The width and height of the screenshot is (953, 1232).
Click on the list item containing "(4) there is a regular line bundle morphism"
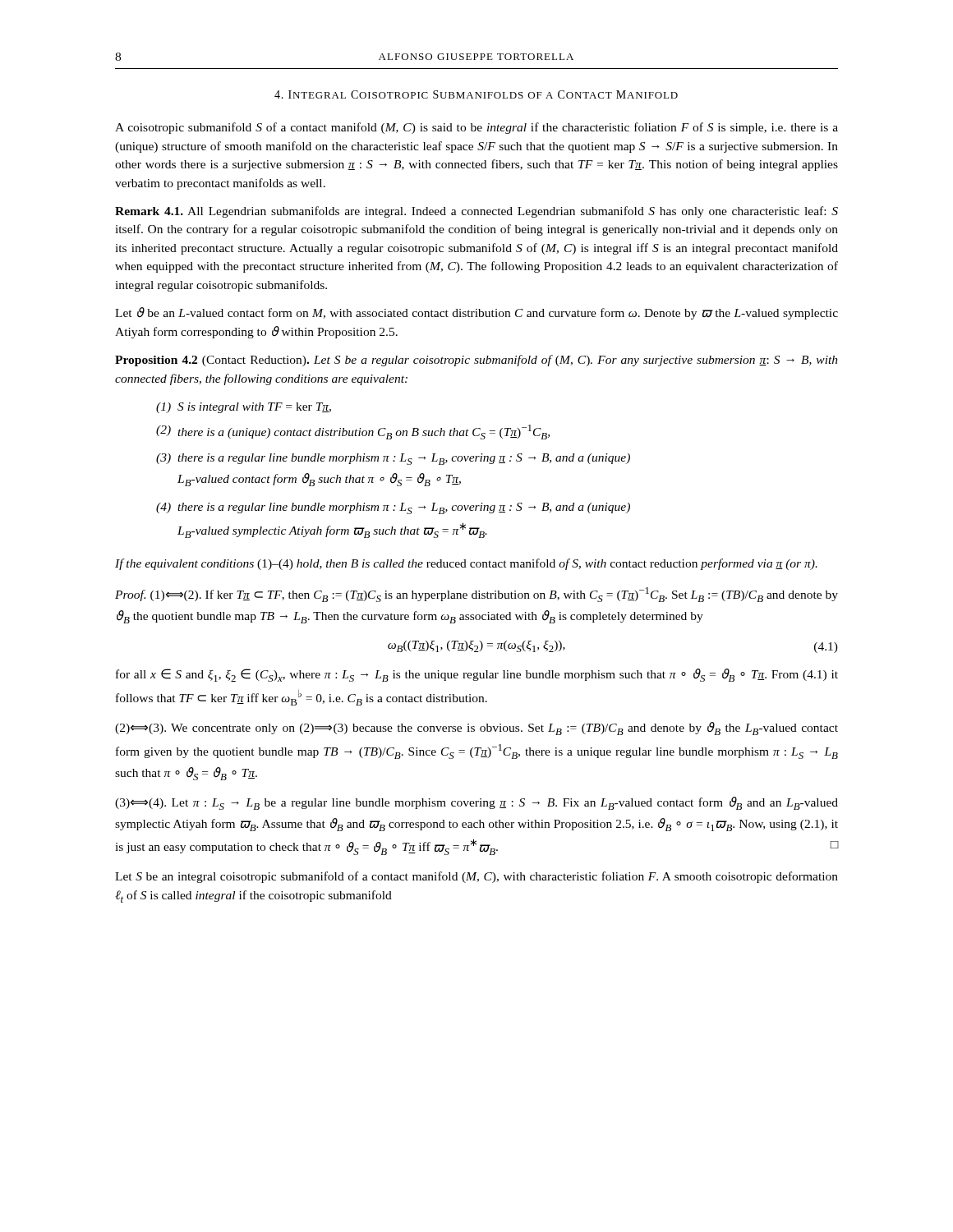click(x=497, y=522)
